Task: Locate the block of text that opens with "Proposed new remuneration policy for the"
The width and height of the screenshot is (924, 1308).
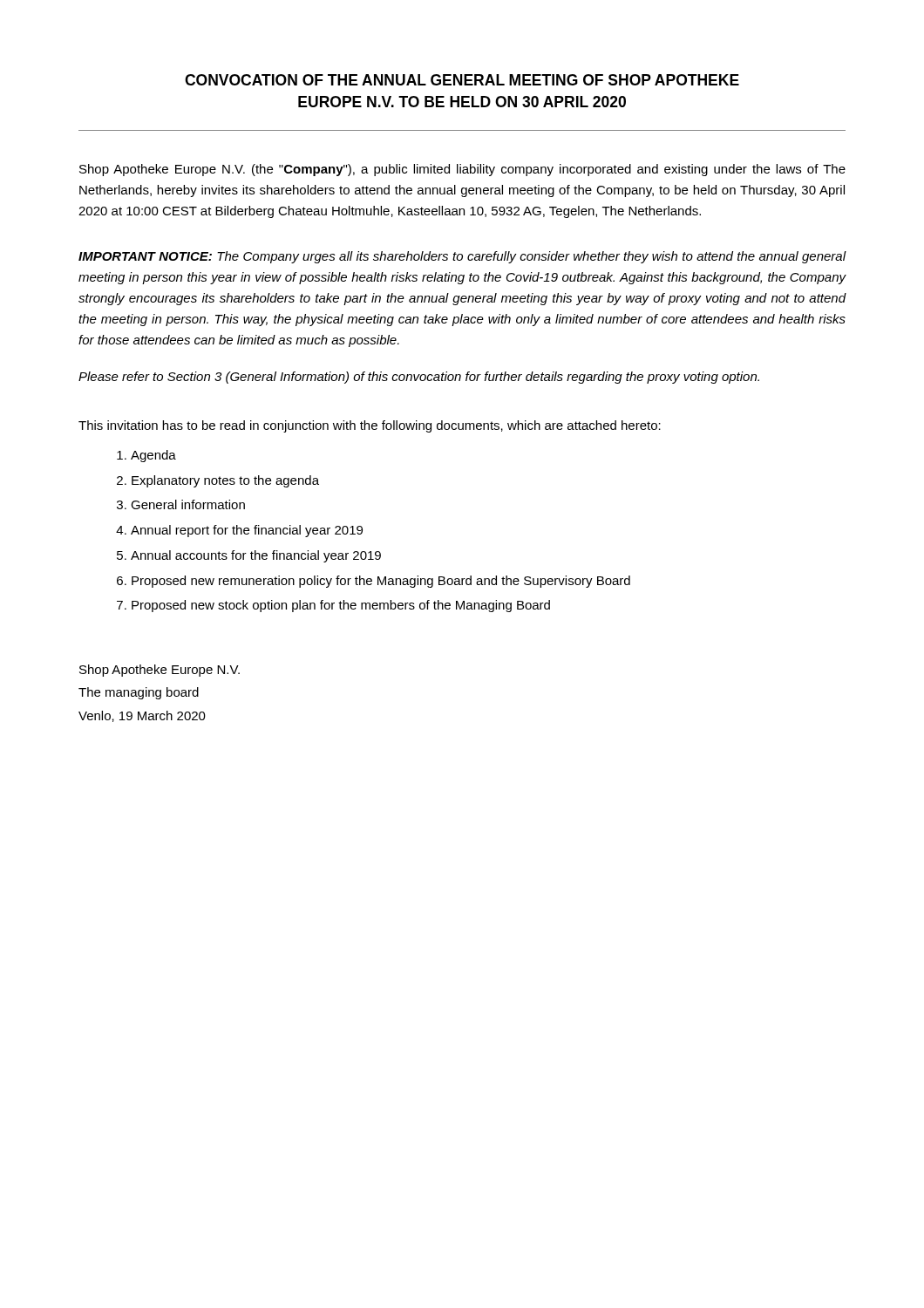Action: click(x=381, y=580)
